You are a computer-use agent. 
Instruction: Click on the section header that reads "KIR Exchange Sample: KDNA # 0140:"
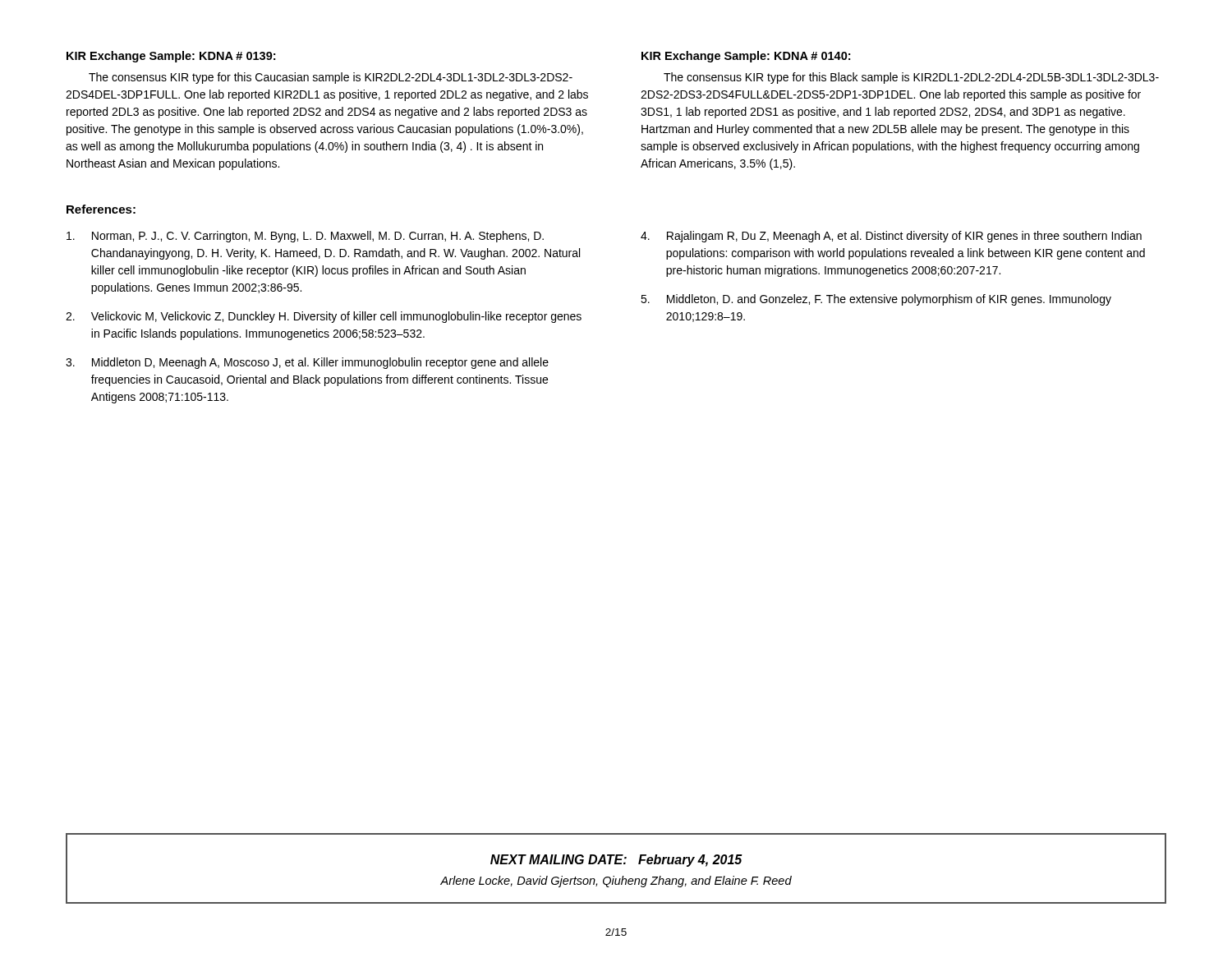pos(746,56)
